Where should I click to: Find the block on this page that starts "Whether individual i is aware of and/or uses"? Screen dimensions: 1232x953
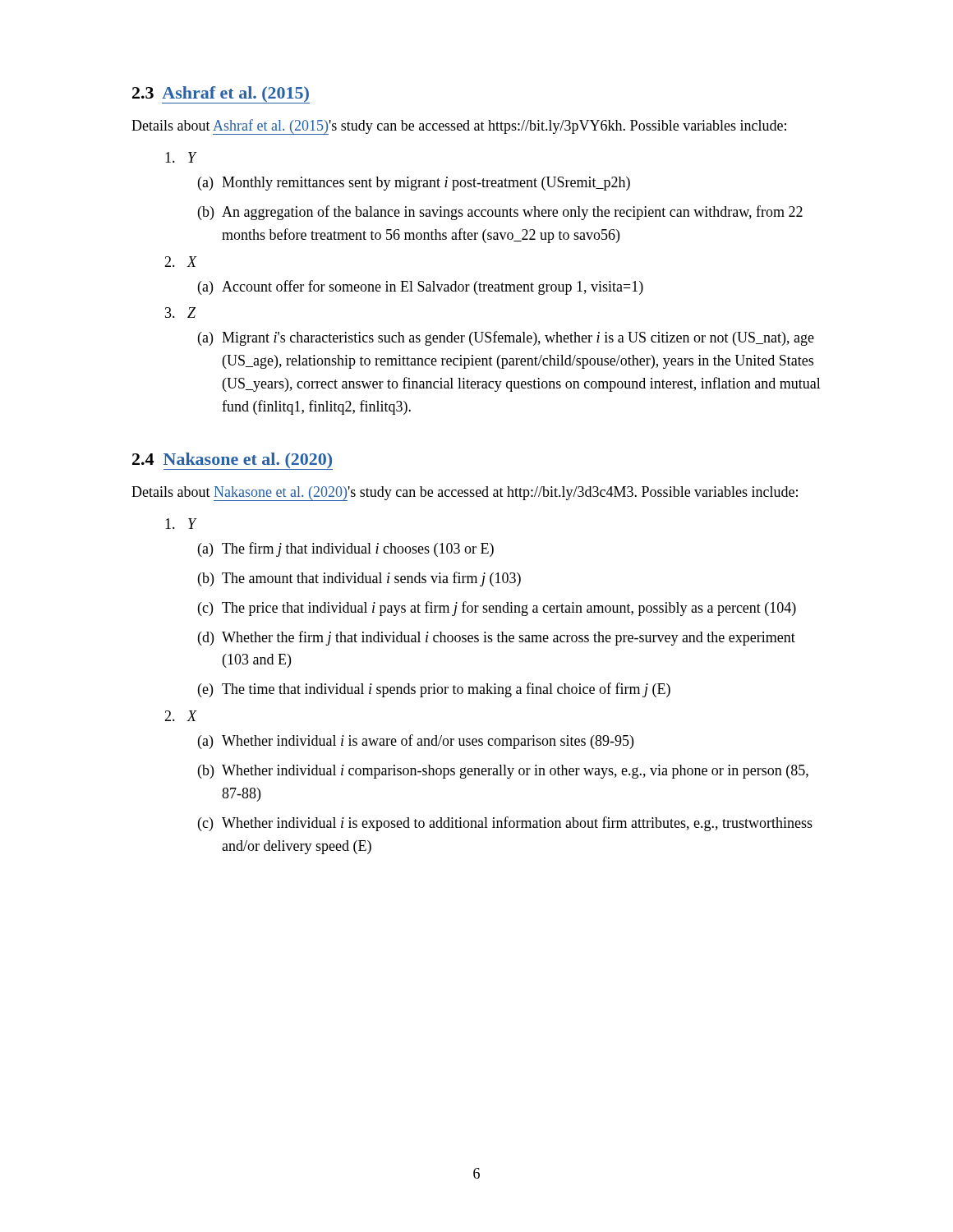click(x=428, y=741)
